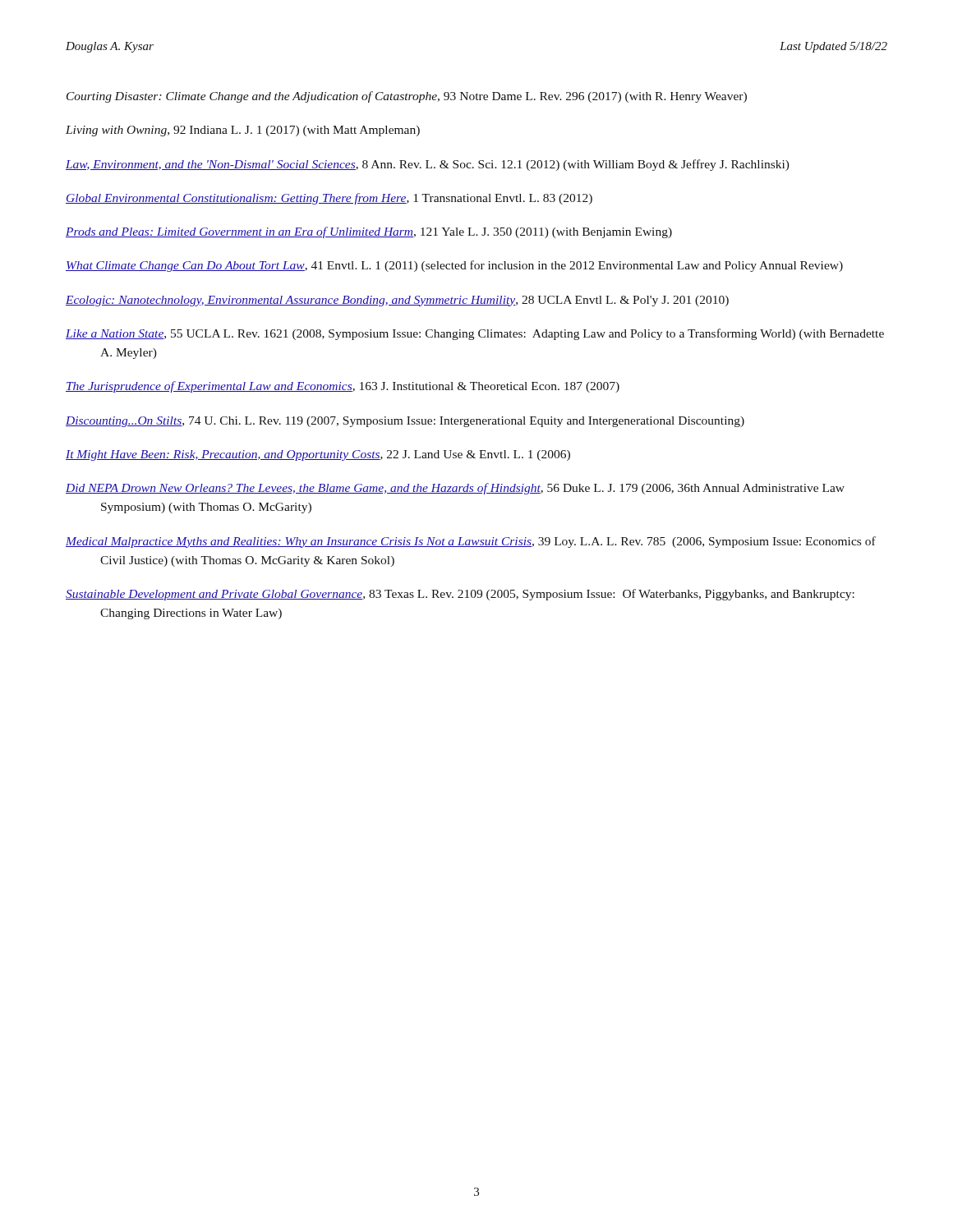Click on the element starting "Prods and Pleas: Limited"
Screen dimensions: 1232x953
(369, 231)
